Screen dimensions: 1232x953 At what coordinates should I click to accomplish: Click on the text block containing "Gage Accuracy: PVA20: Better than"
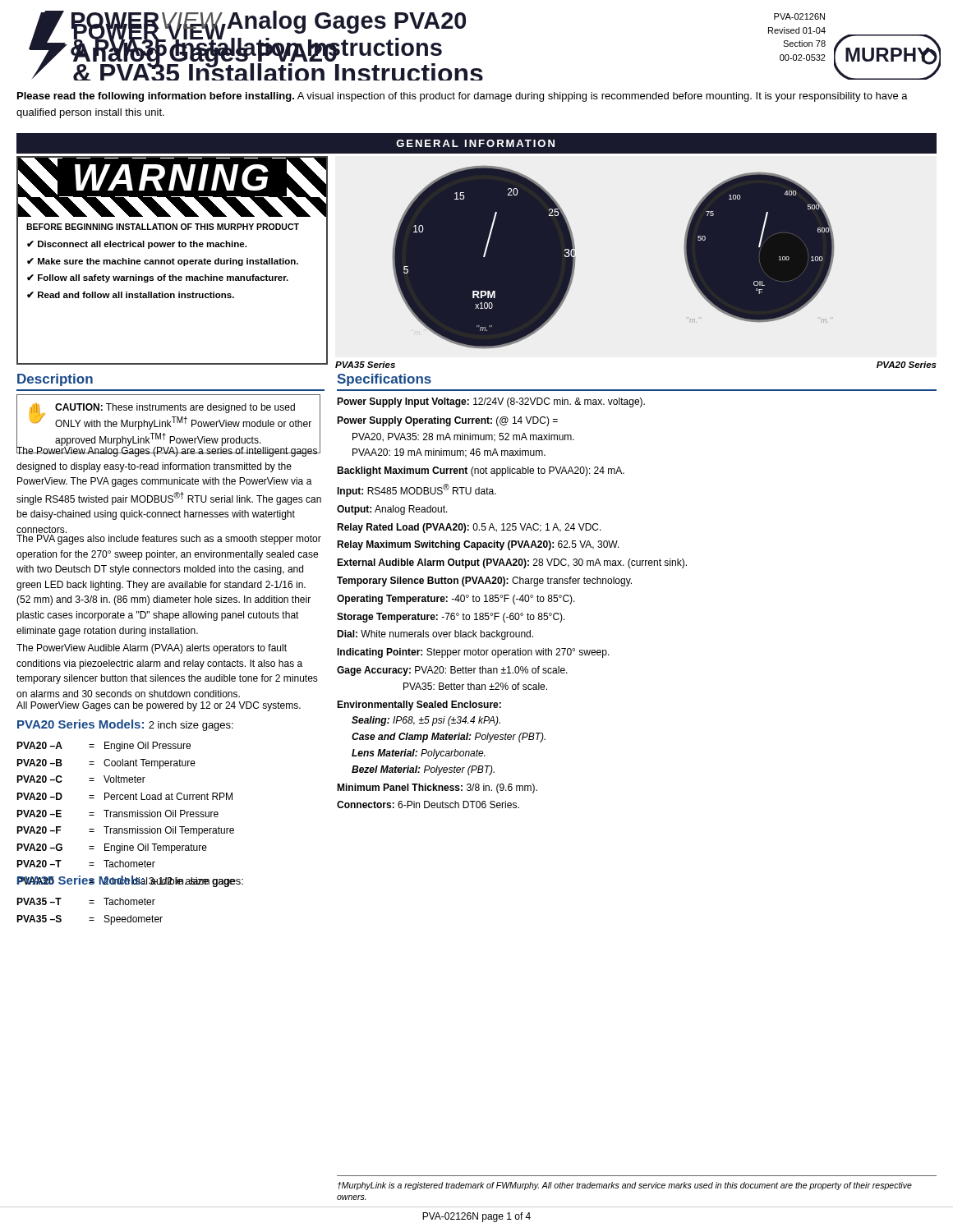coord(452,670)
